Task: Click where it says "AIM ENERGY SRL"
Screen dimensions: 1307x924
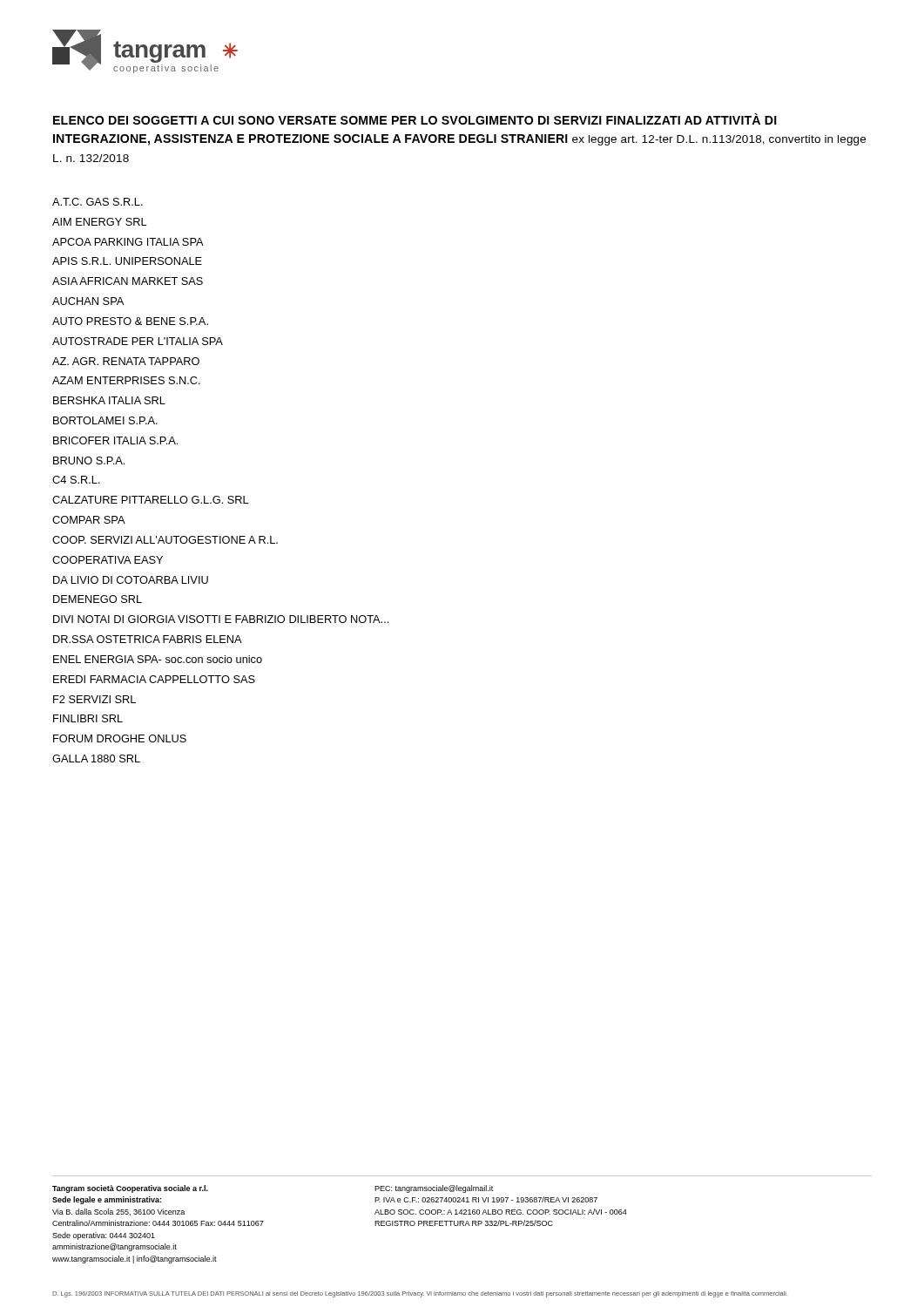Action: (100, 222)
